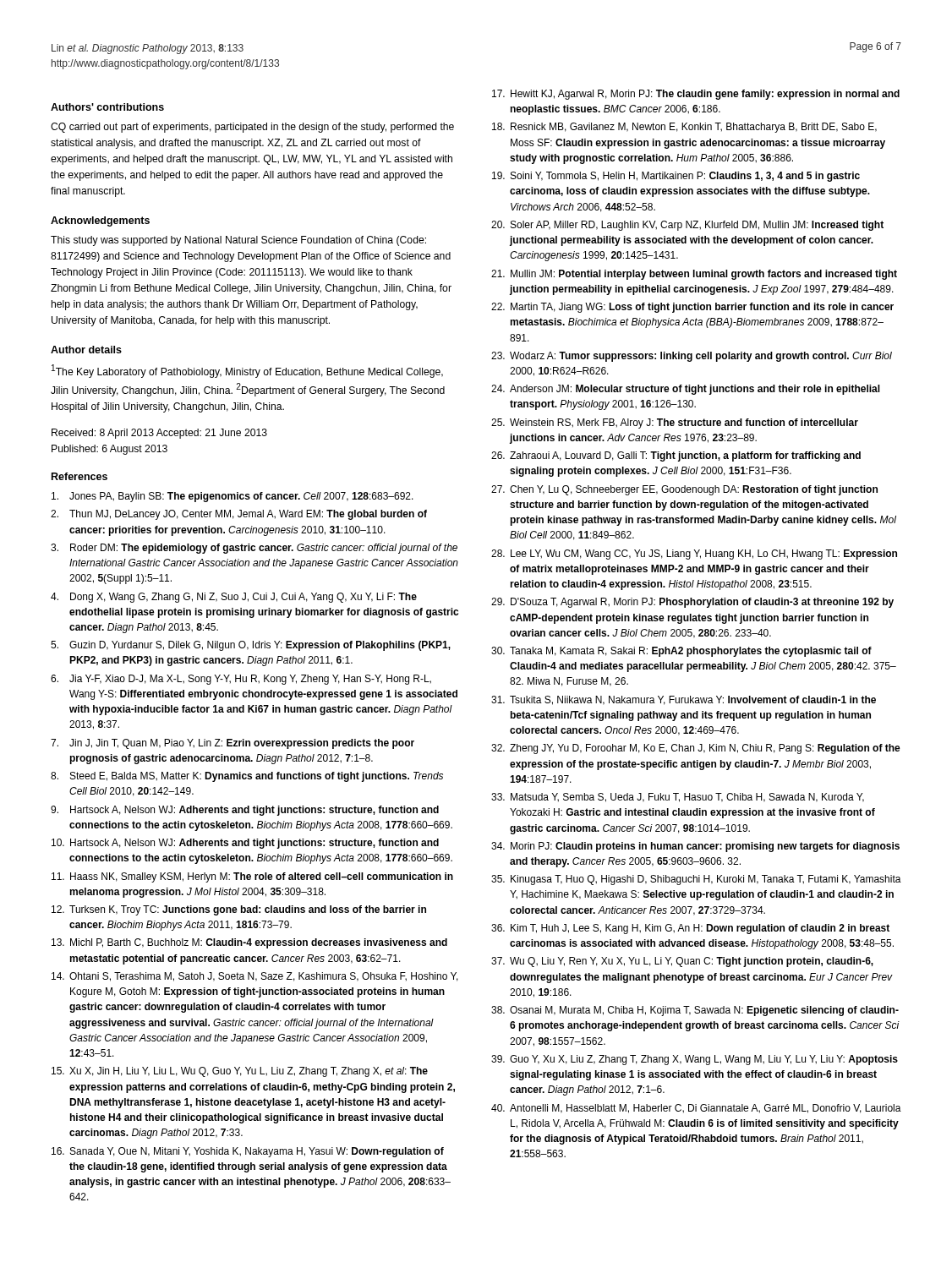Select the block starting "Jones PA, Baylin SB: The epigenomics of"

(256, 496)
